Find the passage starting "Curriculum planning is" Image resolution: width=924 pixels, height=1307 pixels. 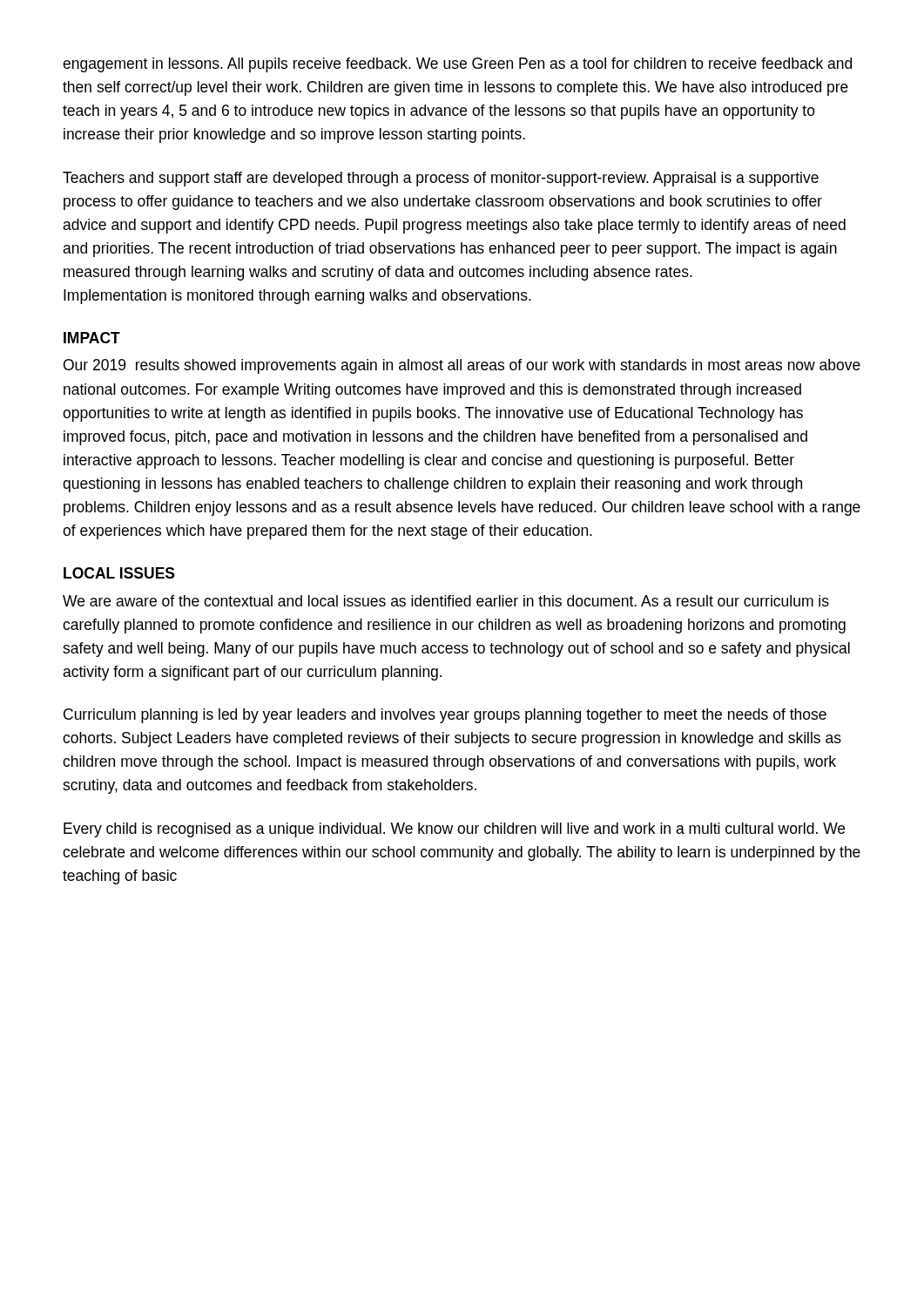452,750
